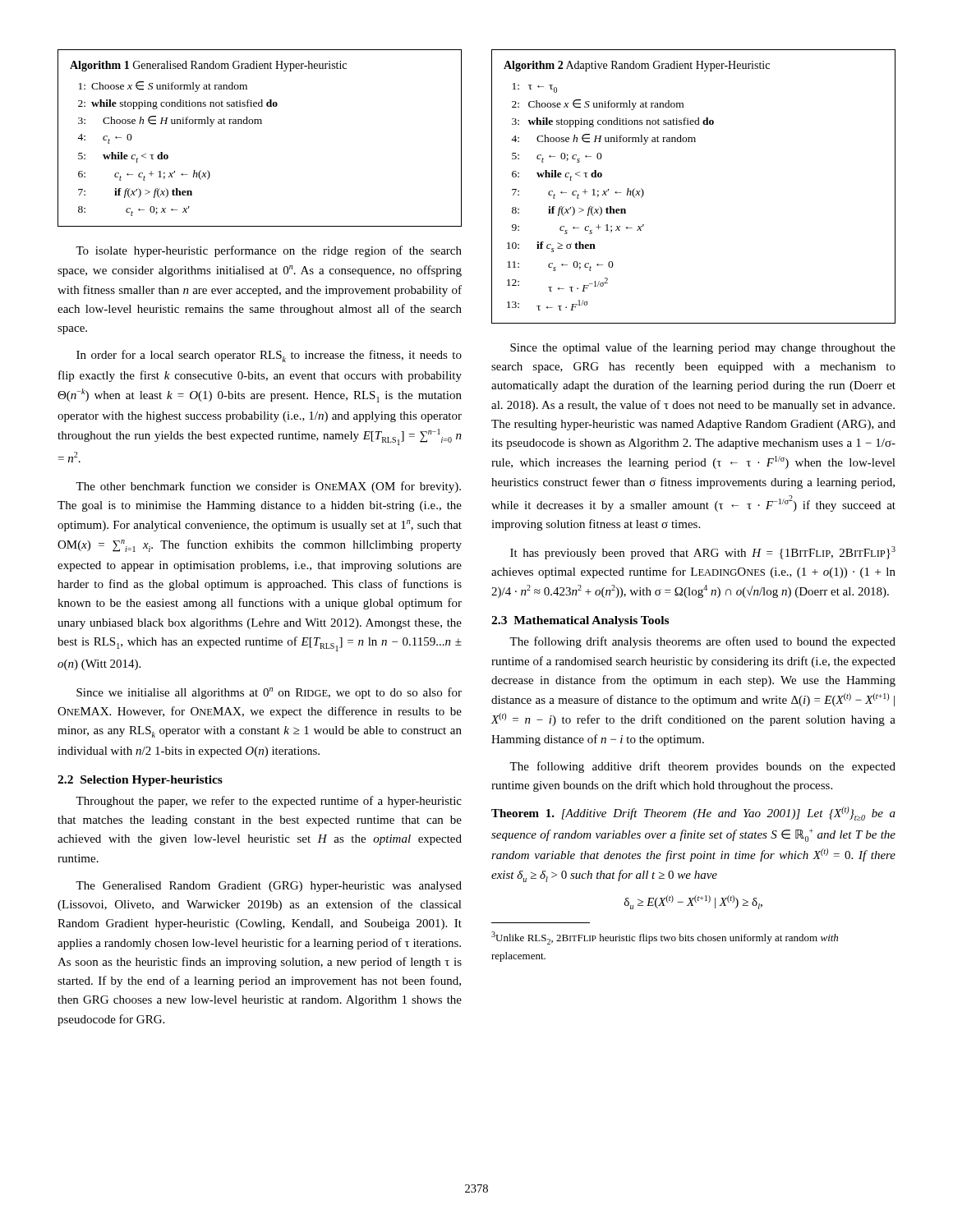The height and width of the screenshot is (1232, 953).
Task: Locate the formula that reads "δu ≥ E(X(t) − X(t+1) | X(t))"
Action: tap(693, 902)
